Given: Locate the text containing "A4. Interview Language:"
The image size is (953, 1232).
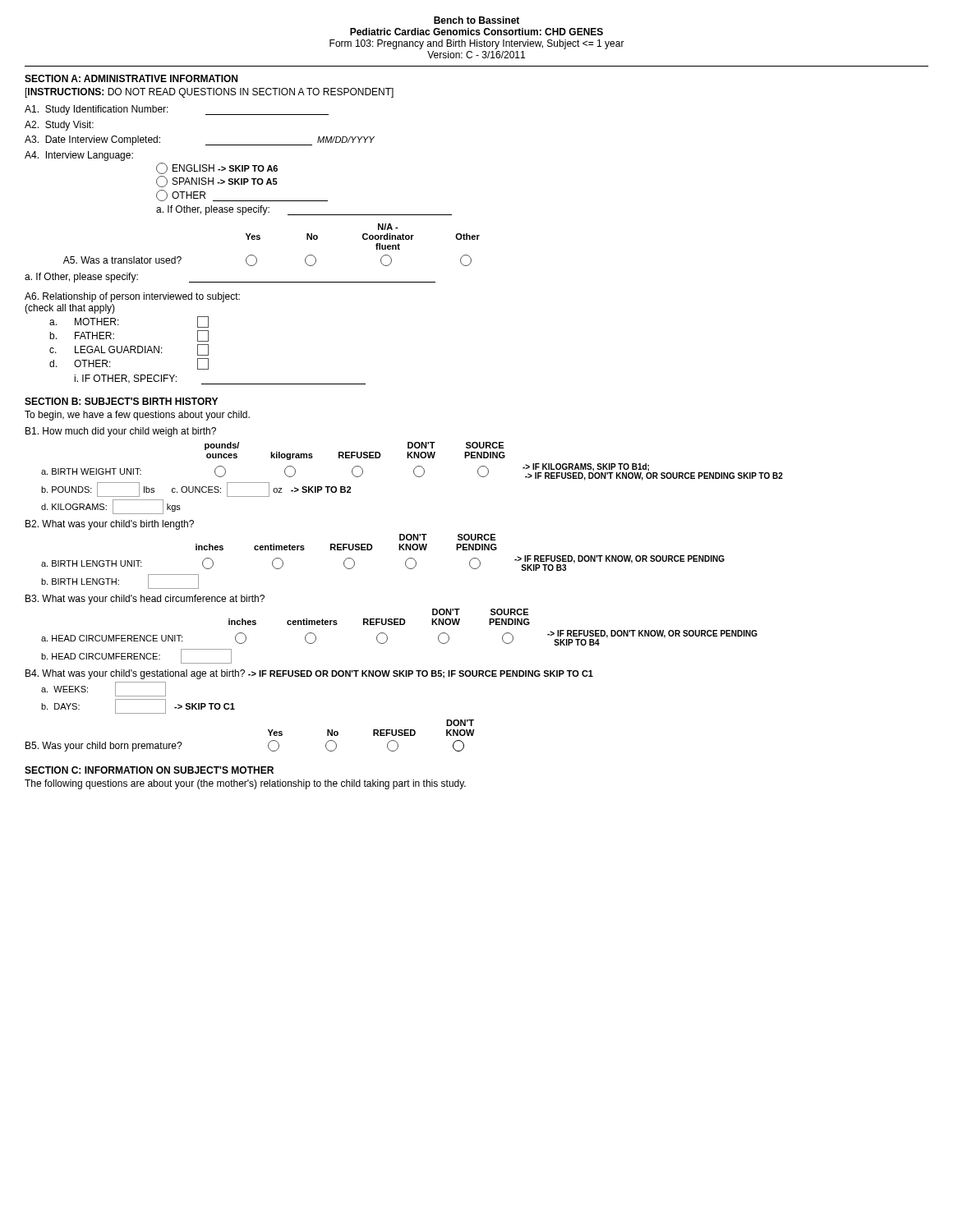Looking at the screenshot, I should tap(79, 155).
